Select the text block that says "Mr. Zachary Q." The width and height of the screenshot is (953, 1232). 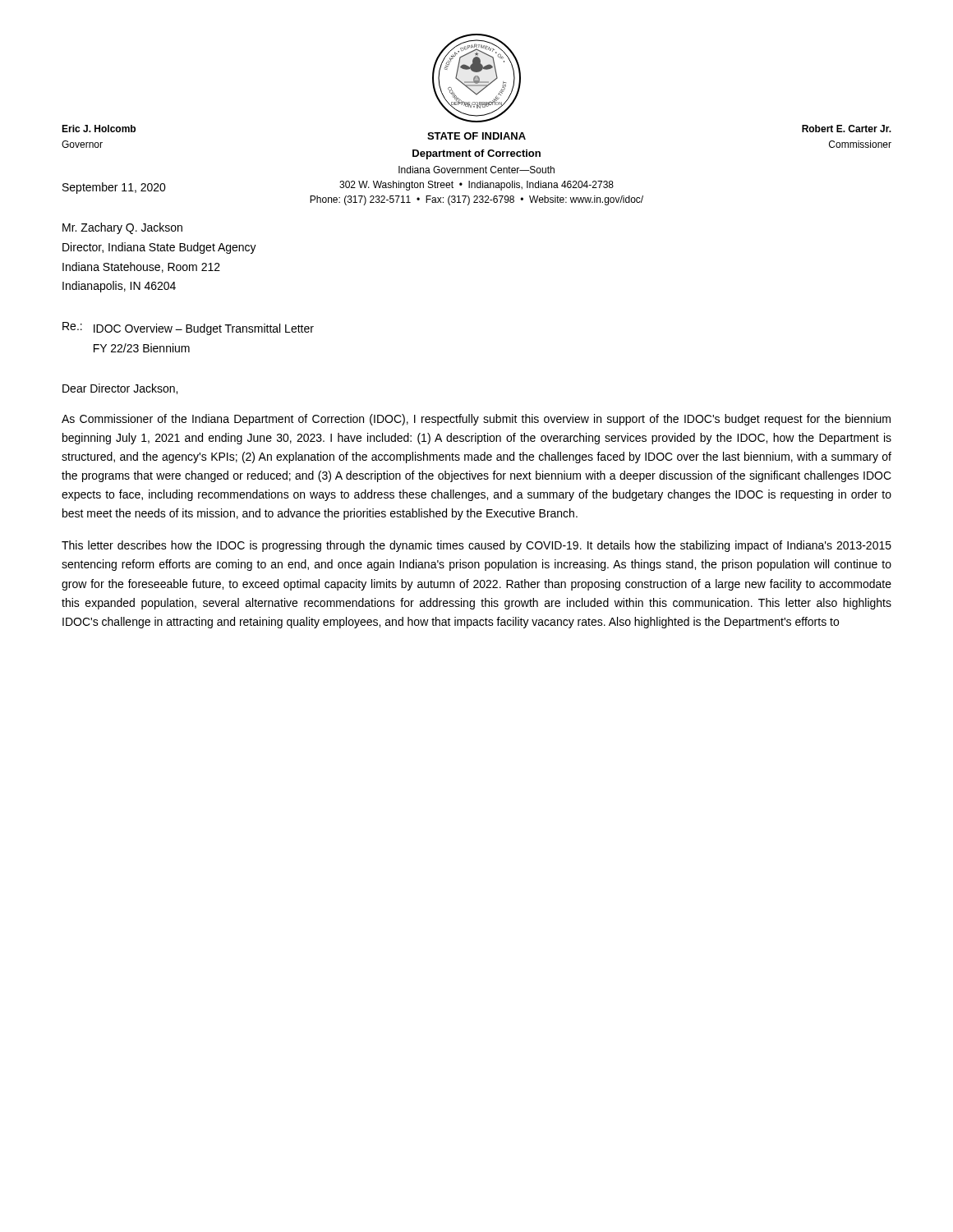coord(159,257)
